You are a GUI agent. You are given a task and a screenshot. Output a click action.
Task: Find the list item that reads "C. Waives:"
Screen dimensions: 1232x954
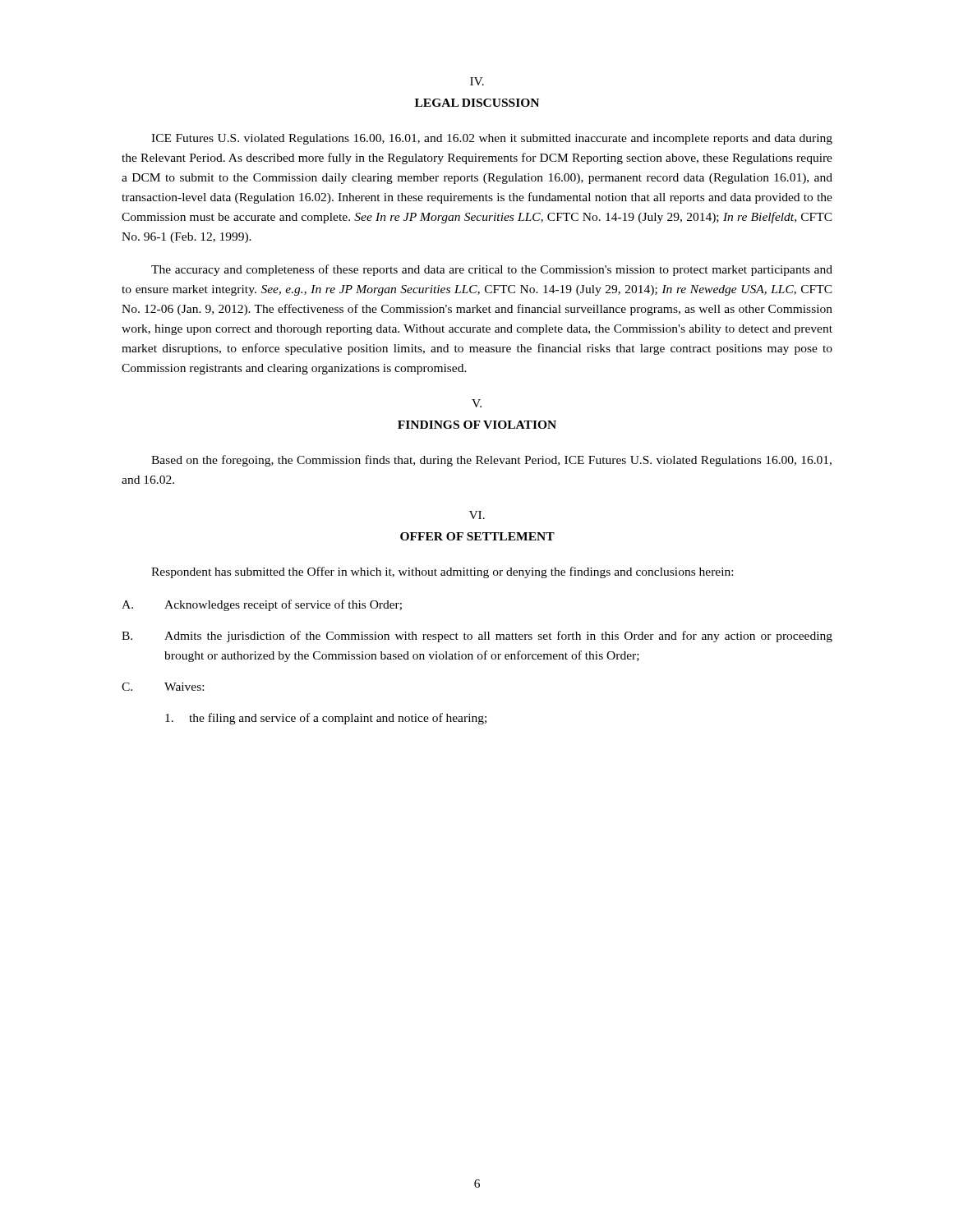[163, 687]
